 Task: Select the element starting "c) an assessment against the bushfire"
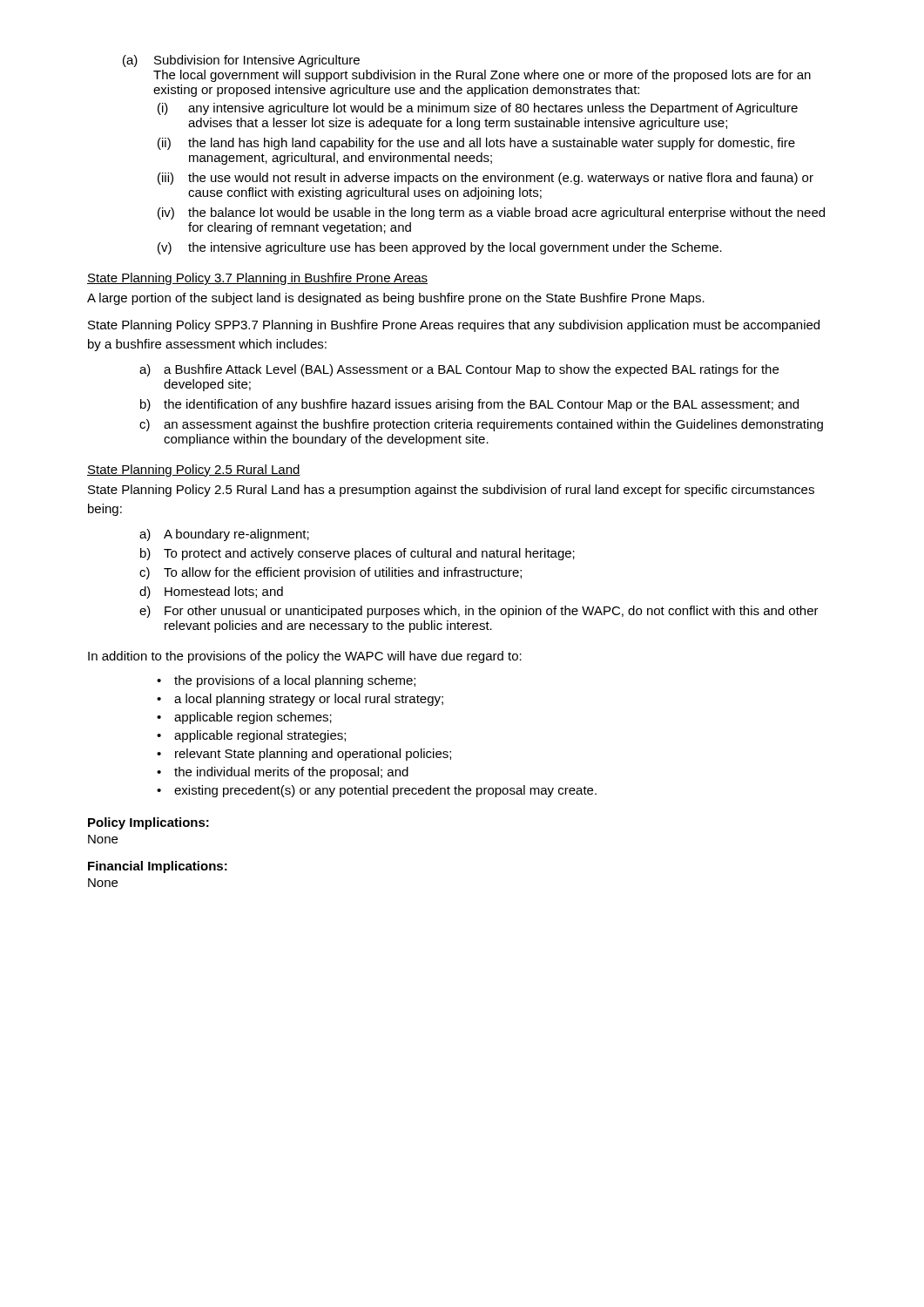488,431
